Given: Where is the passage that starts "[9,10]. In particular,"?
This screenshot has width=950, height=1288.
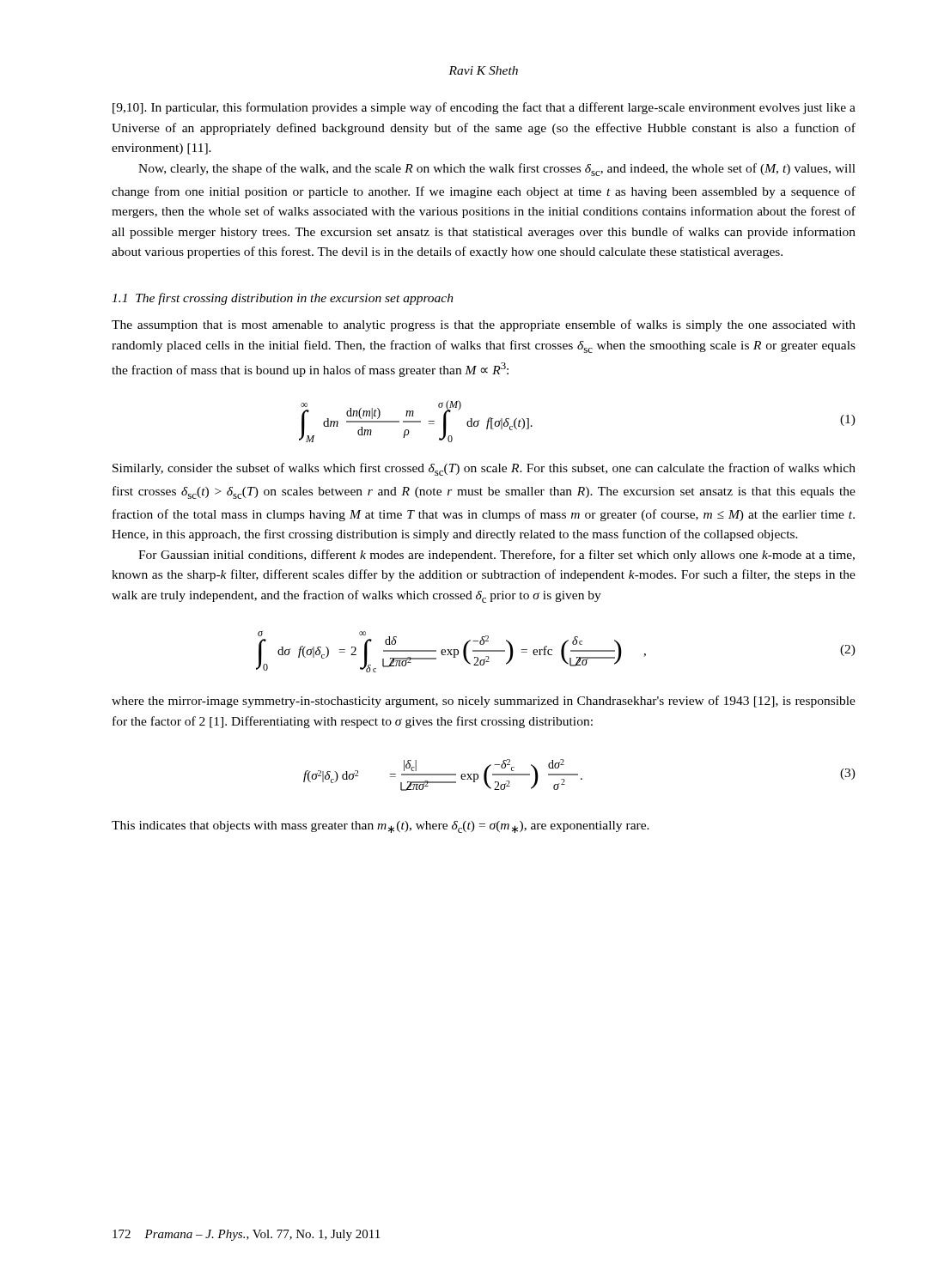Looking at the screenshot, I should 484,179.
